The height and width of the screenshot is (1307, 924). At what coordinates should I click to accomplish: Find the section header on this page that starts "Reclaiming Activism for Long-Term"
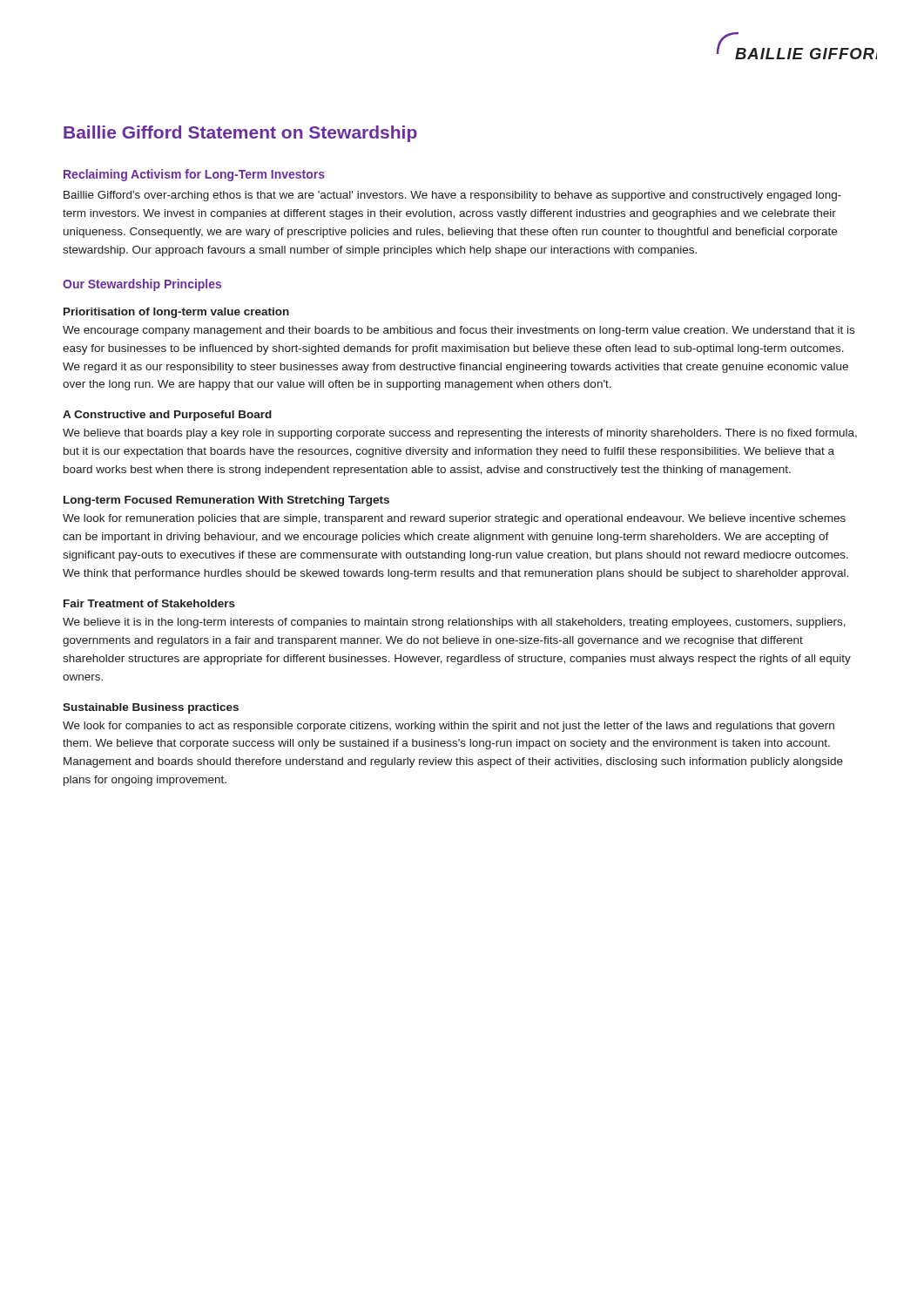194,174
